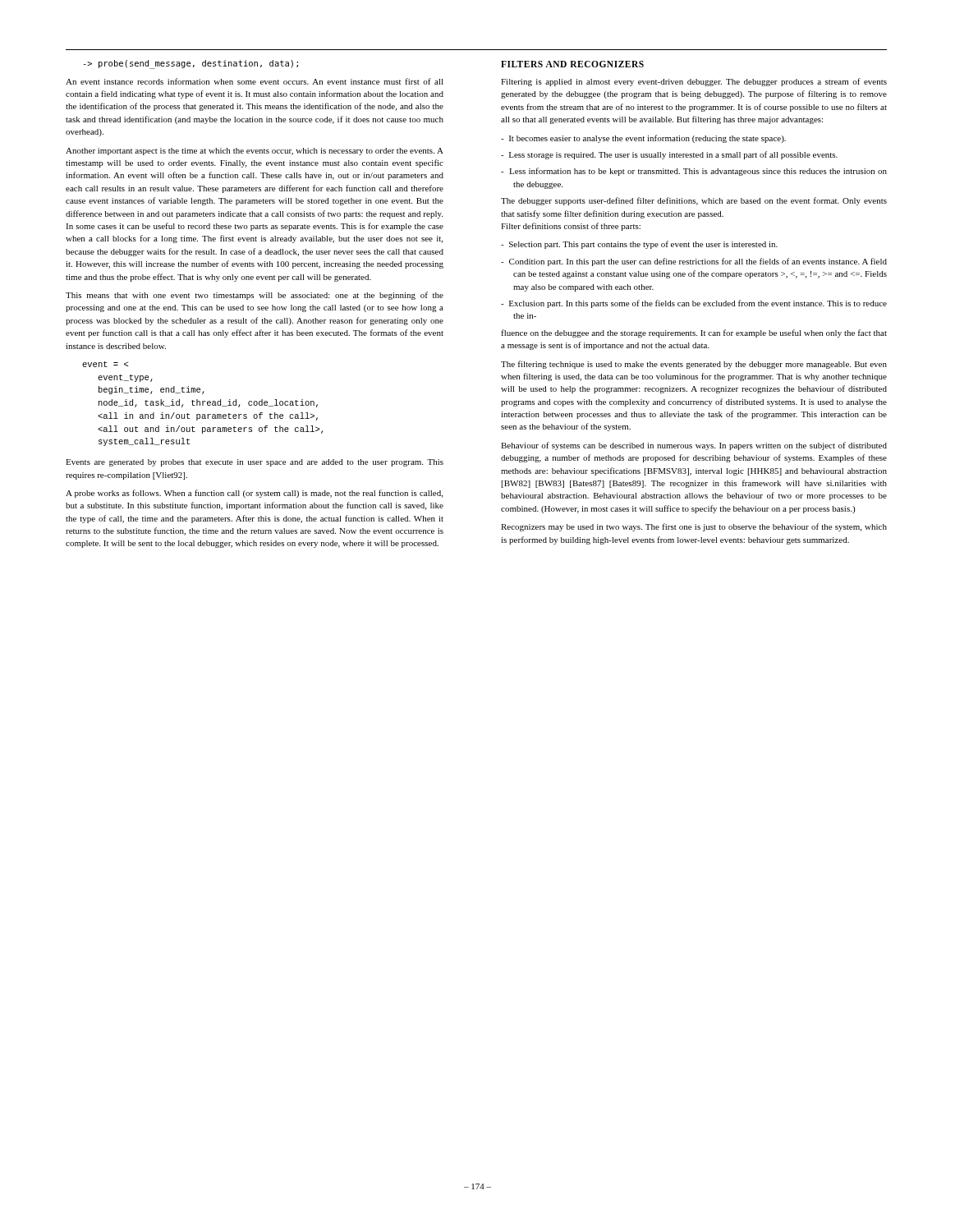
Task: Find the block on this page that starts "Events are generated by"
Action: [x=255, y=469]
